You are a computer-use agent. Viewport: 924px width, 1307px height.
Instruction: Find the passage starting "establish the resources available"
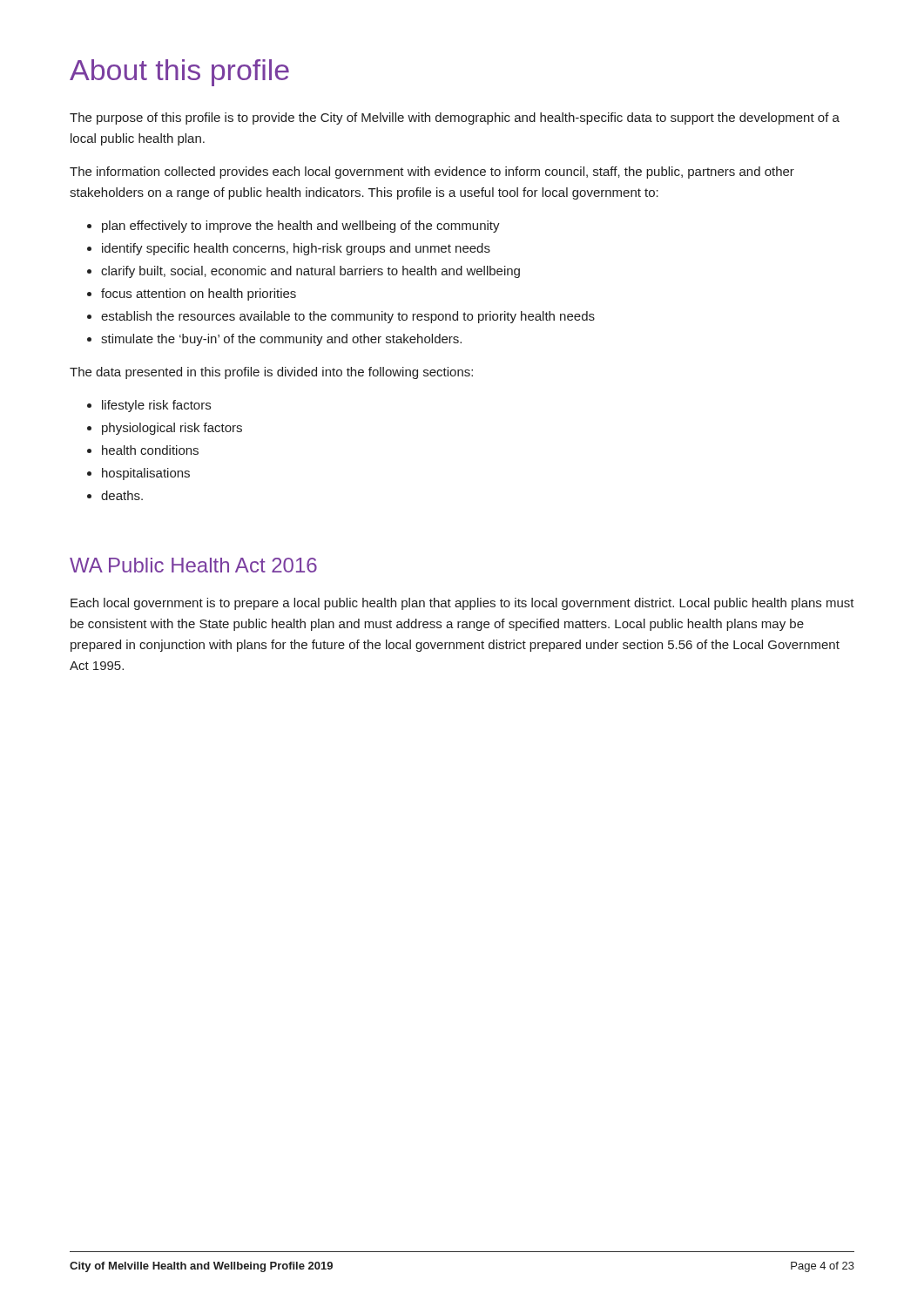point(348,316)
